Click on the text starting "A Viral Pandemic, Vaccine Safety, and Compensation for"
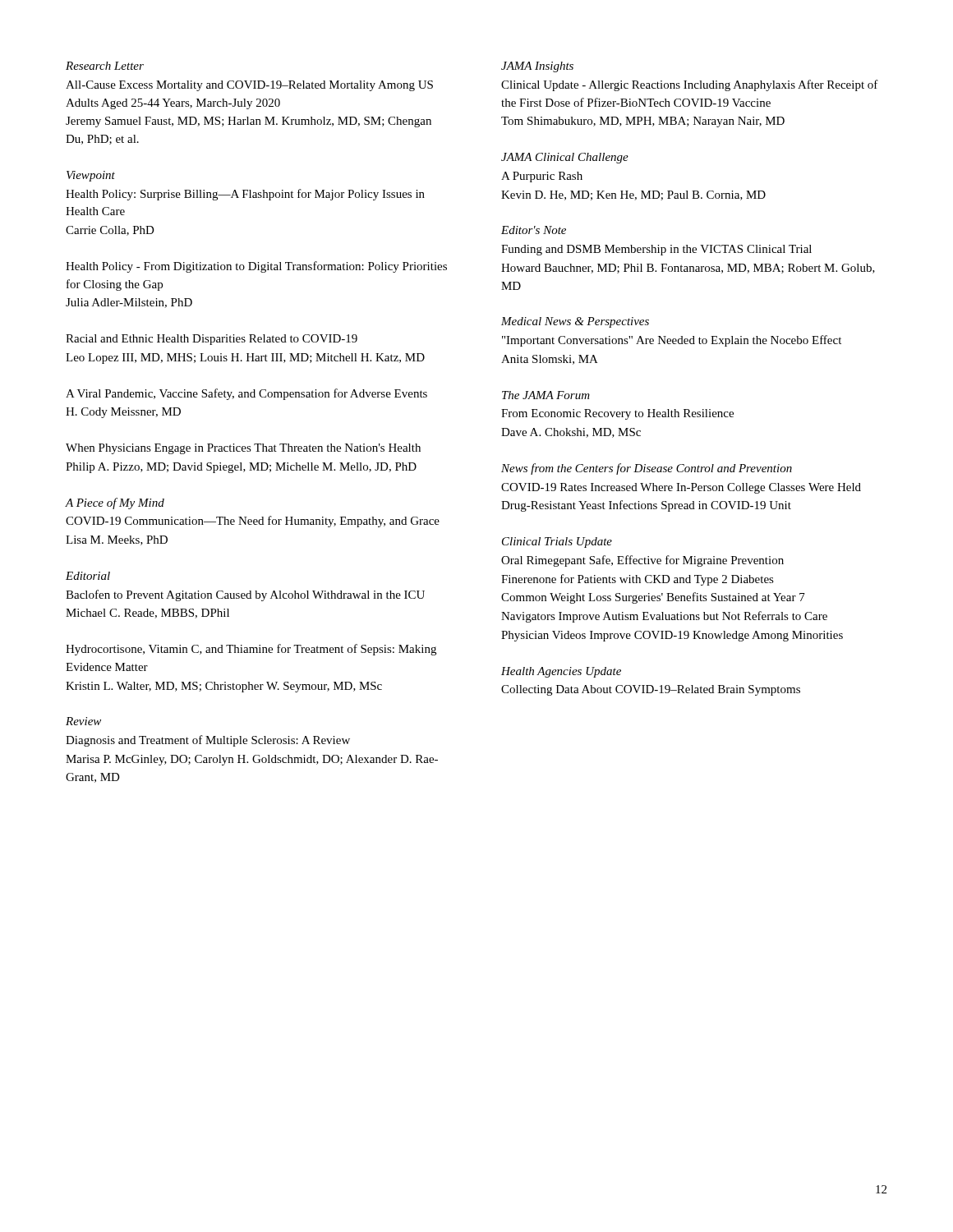 pos(259,403)
